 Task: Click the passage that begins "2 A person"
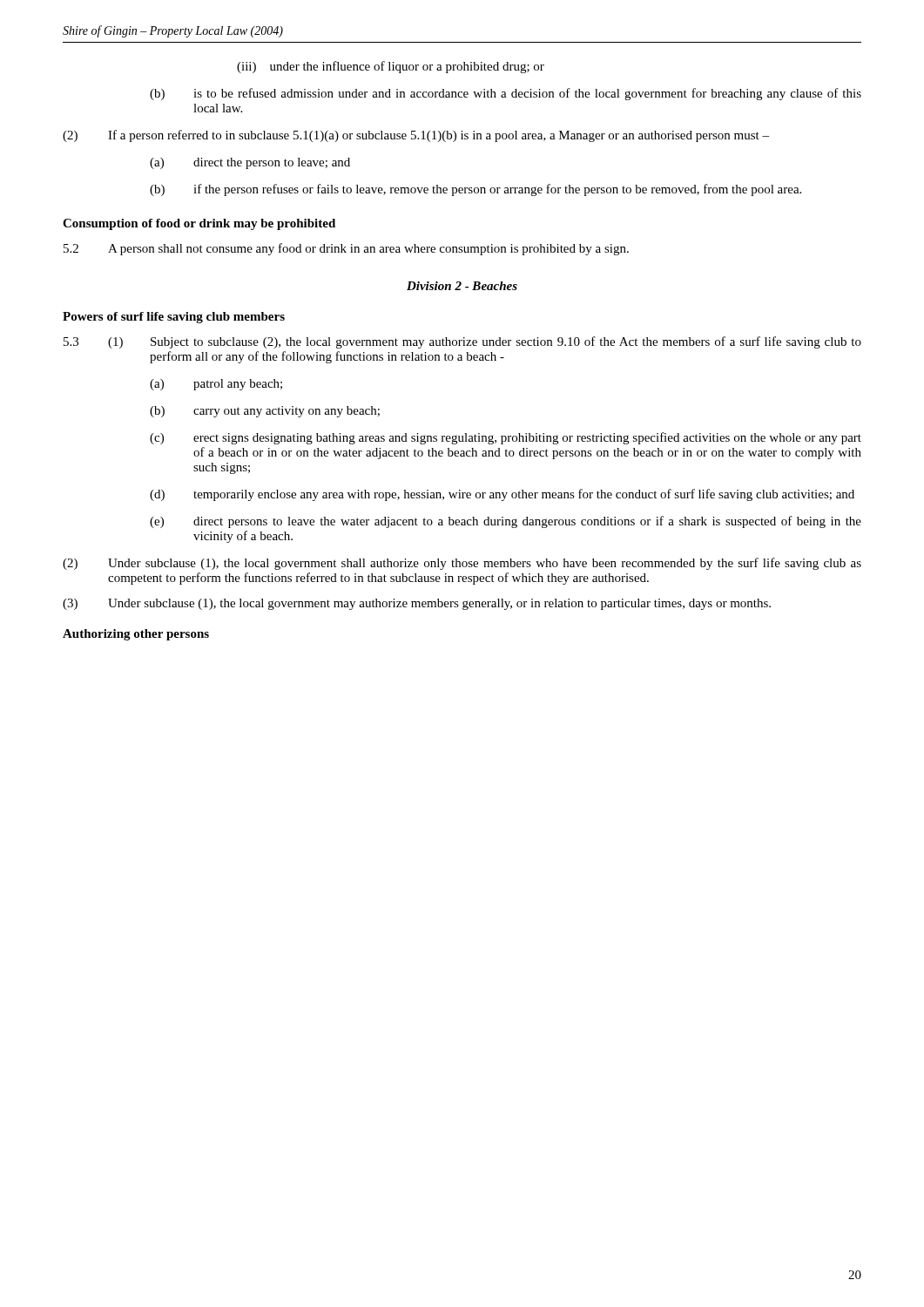pos(462,249)
